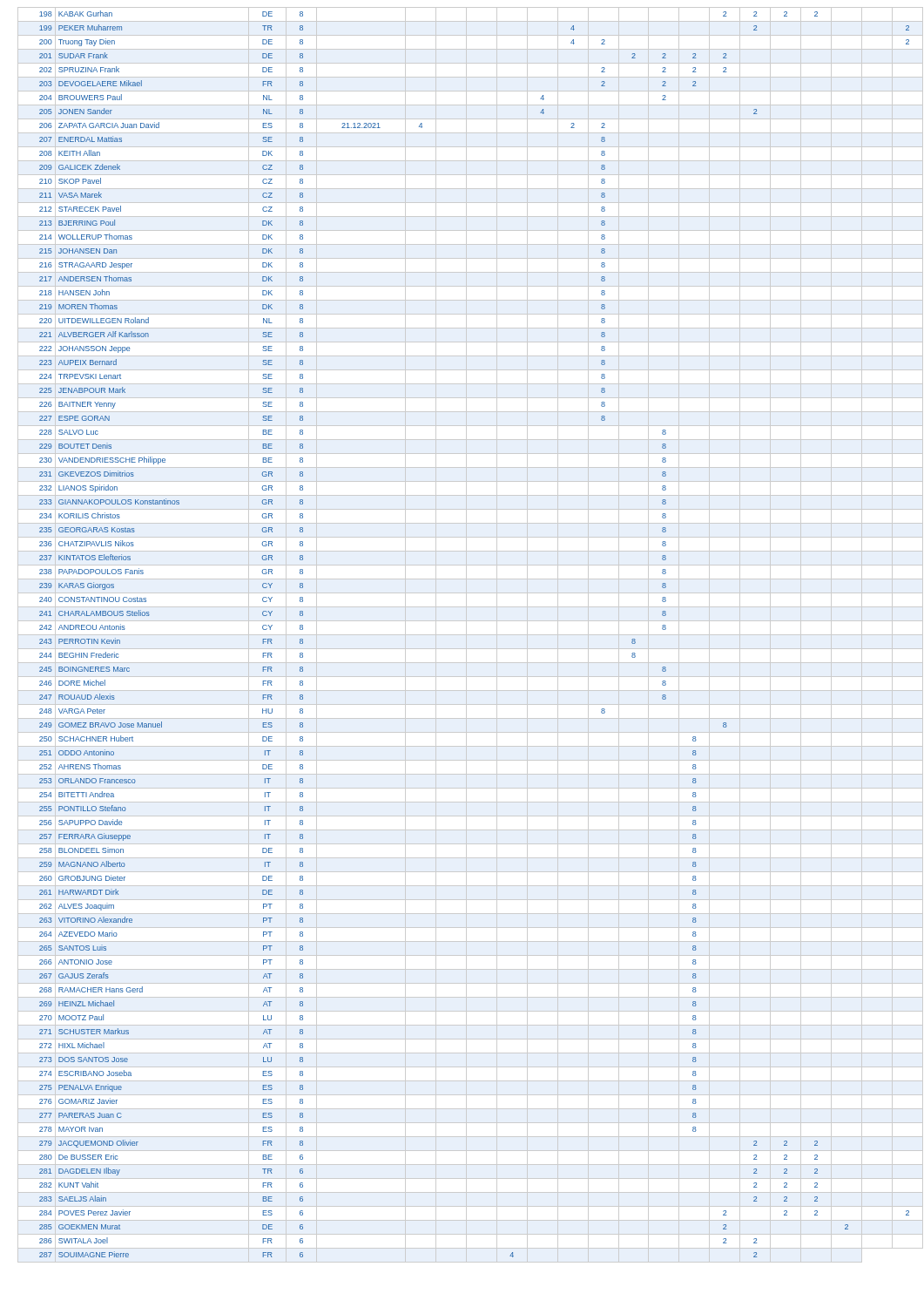Click on the table containing "JACQUEMOND Olivier"
The height and width of the screenshot is (1307, 924).
pos(462,635)
